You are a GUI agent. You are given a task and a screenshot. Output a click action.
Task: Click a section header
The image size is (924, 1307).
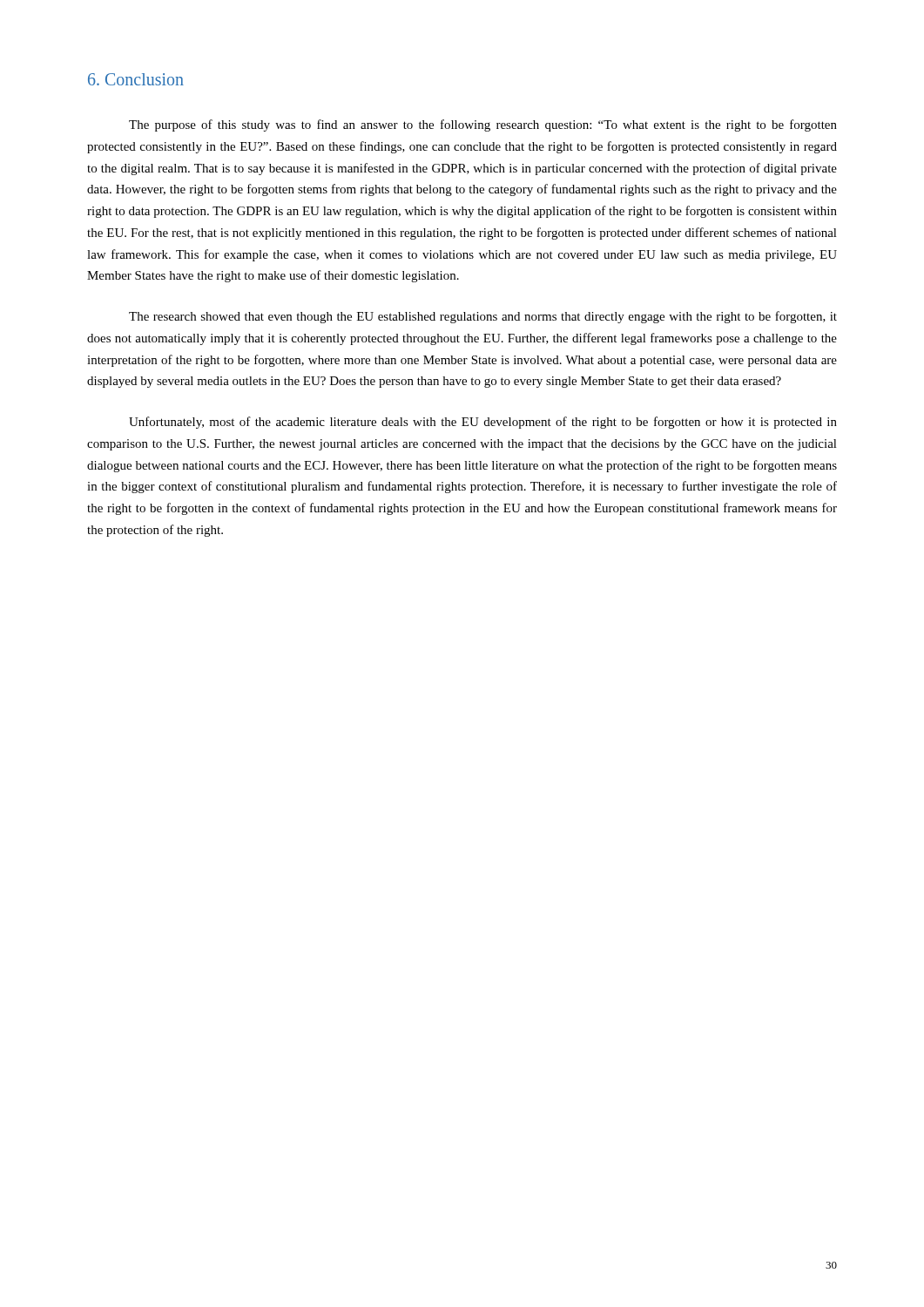point(136,79)
